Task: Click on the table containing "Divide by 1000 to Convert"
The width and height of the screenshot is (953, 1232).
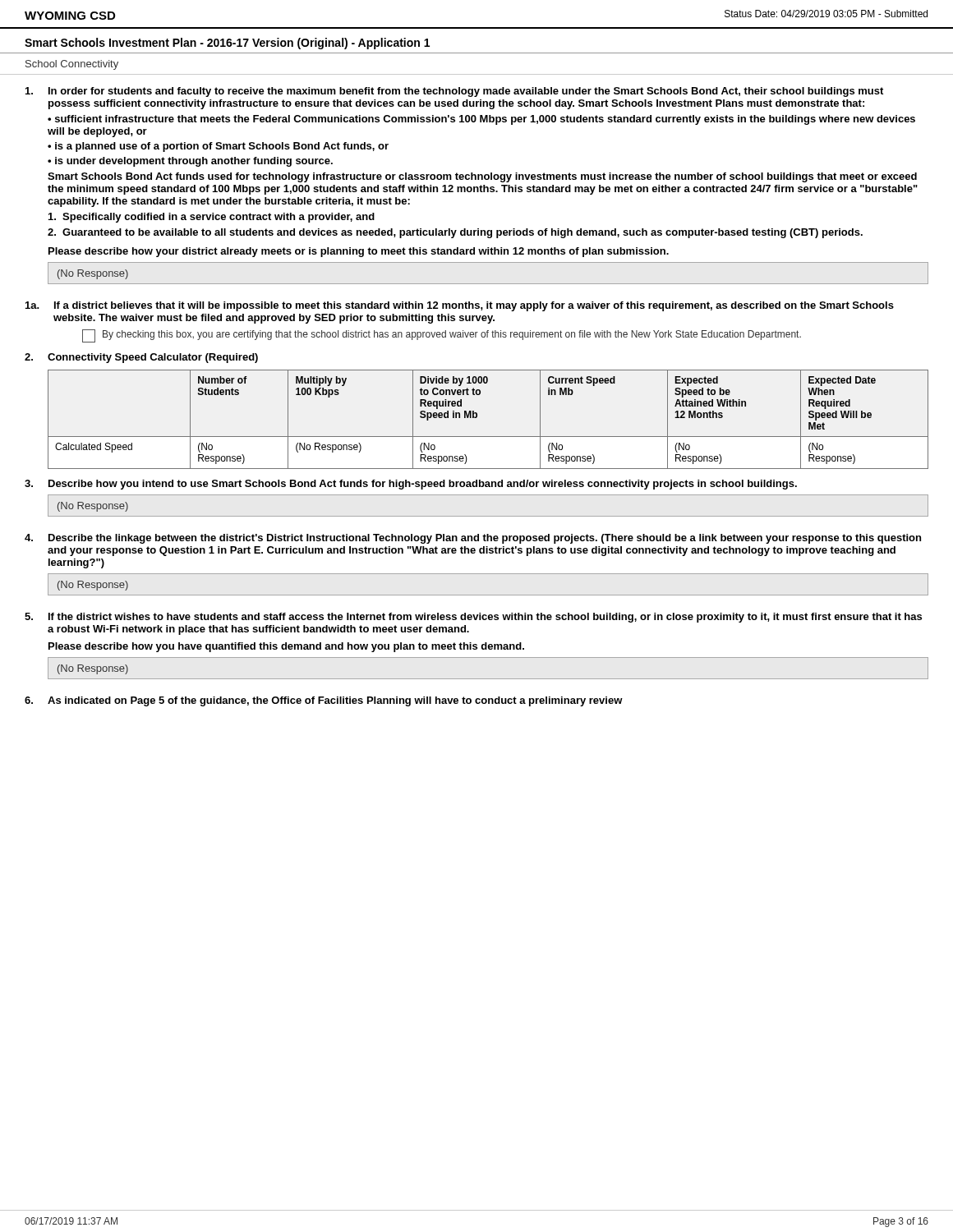Action: pyautogui.click(x=488, y=419)
